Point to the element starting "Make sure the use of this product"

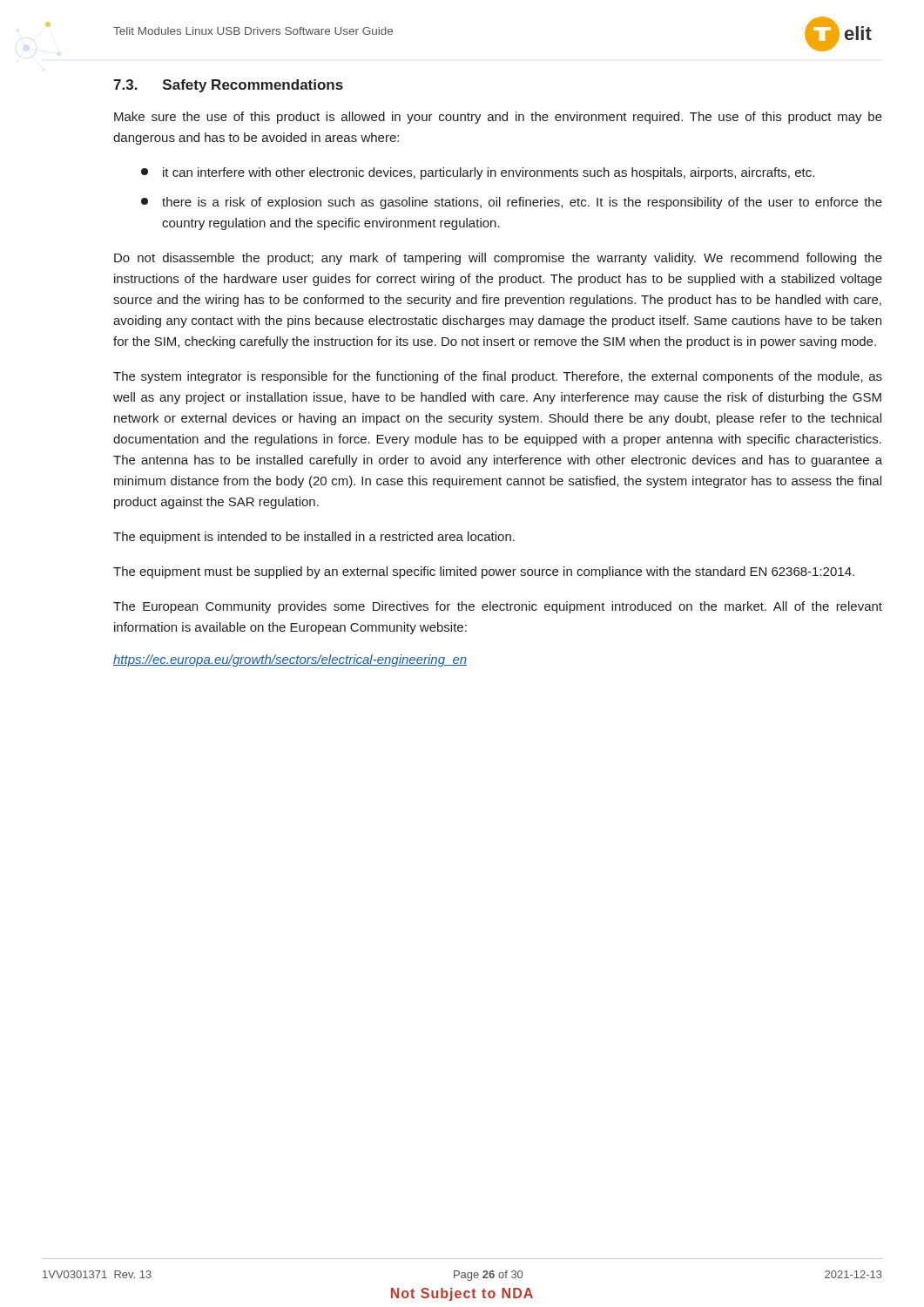point(498,127)
